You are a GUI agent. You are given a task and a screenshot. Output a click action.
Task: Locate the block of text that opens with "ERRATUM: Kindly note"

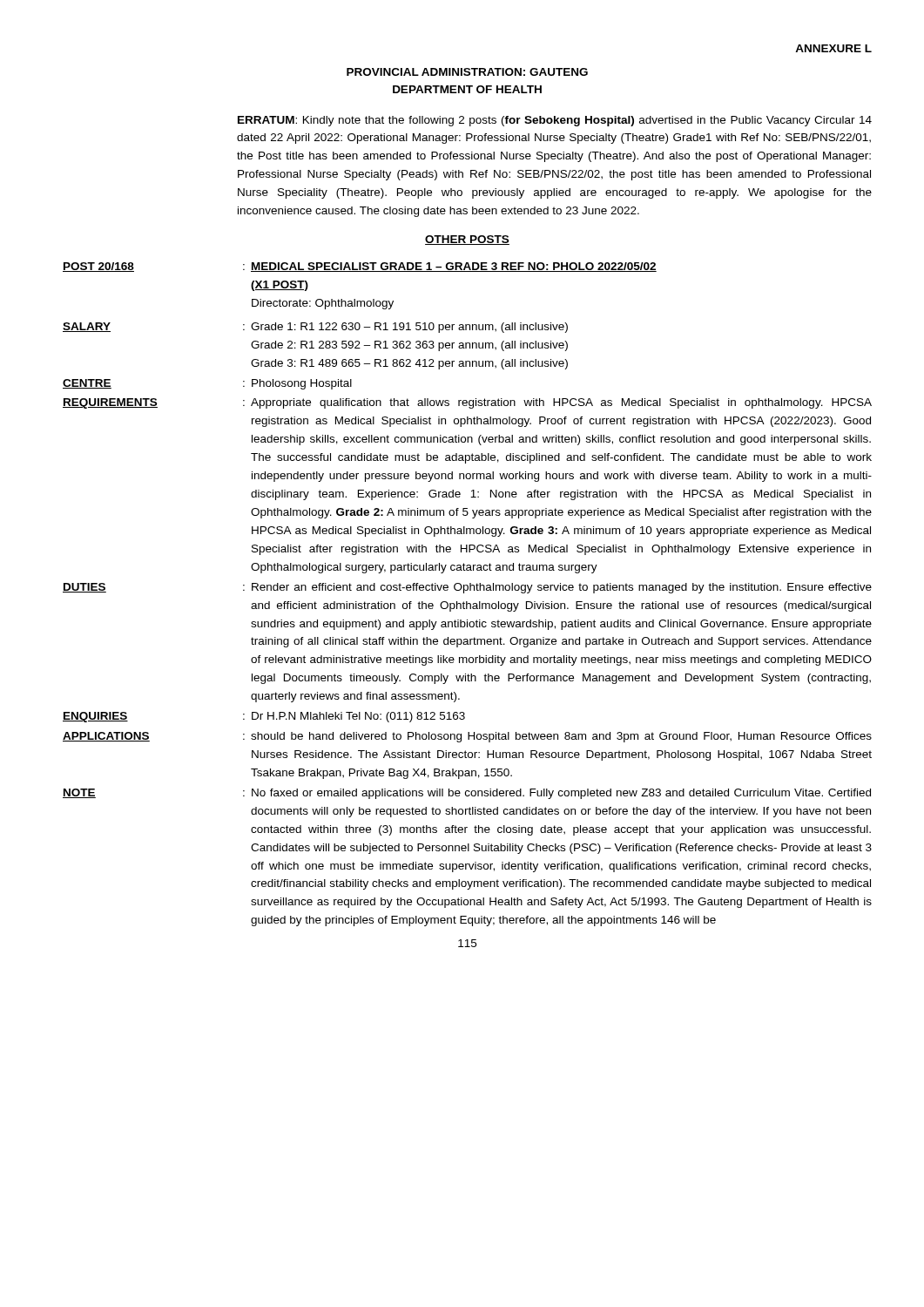click(x=554, y=165)
